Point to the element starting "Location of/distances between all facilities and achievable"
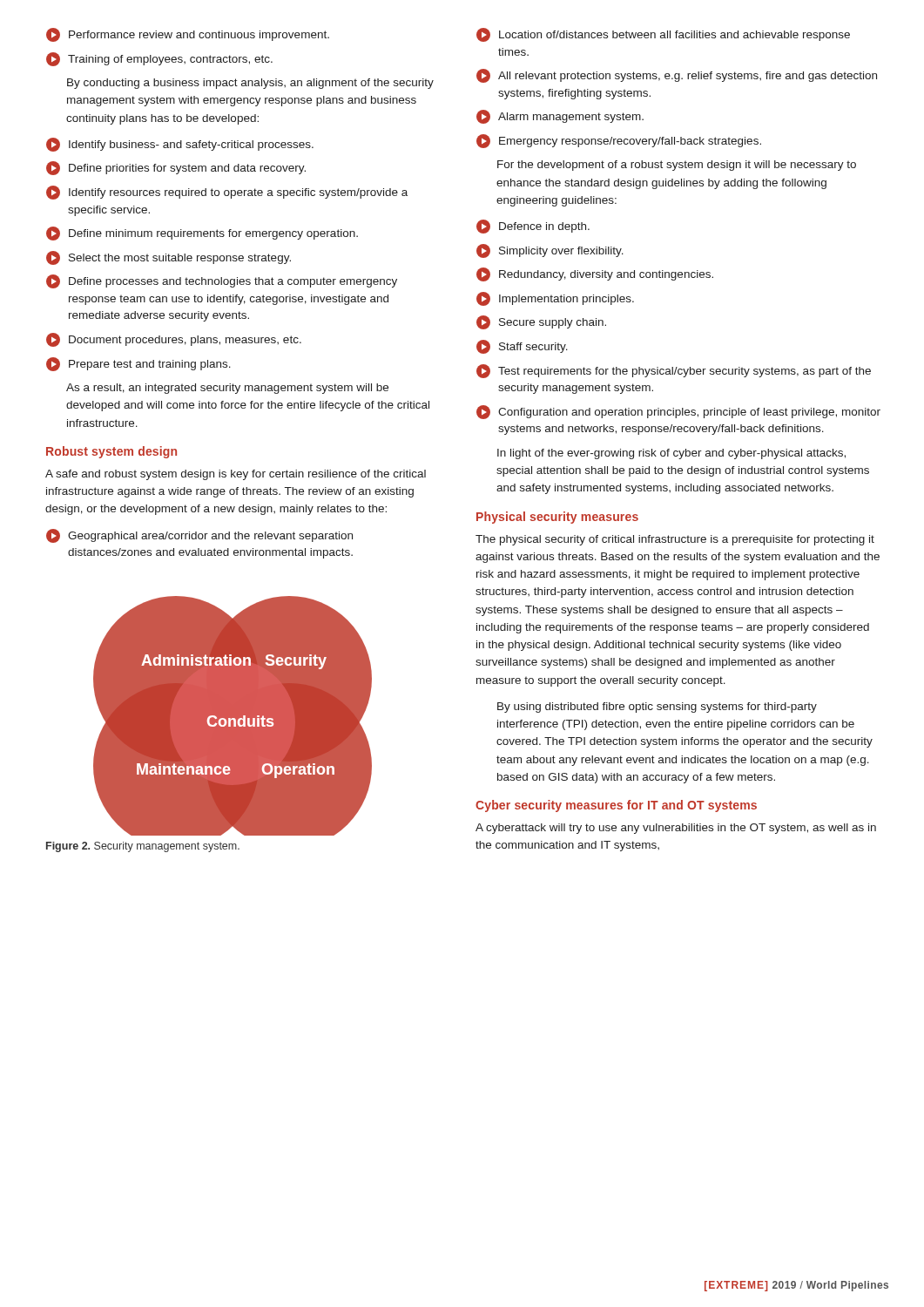Viewport: 924px width, 1307px height. [678, 43]
